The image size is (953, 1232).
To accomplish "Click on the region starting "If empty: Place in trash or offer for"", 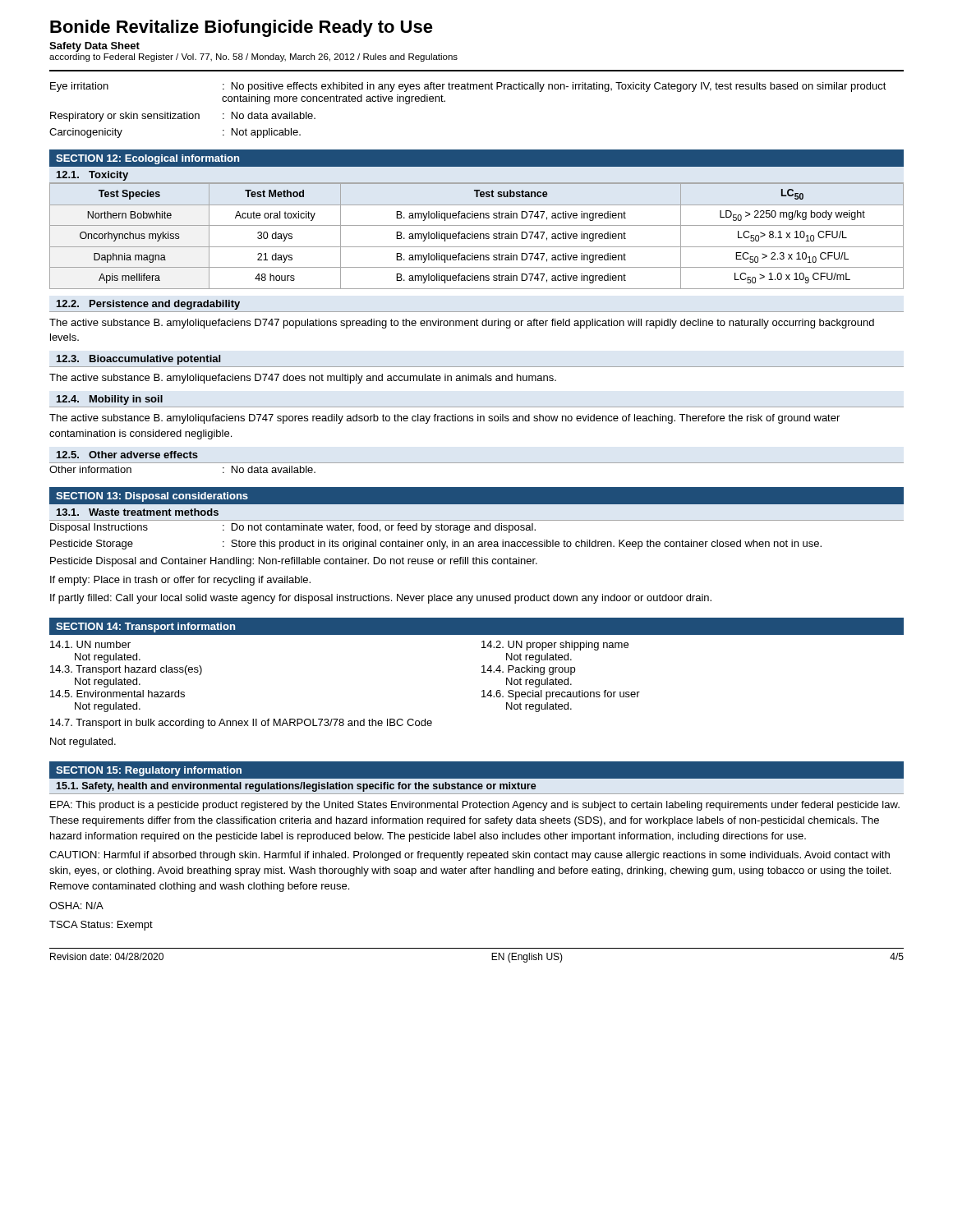I will tap(180, 581).
